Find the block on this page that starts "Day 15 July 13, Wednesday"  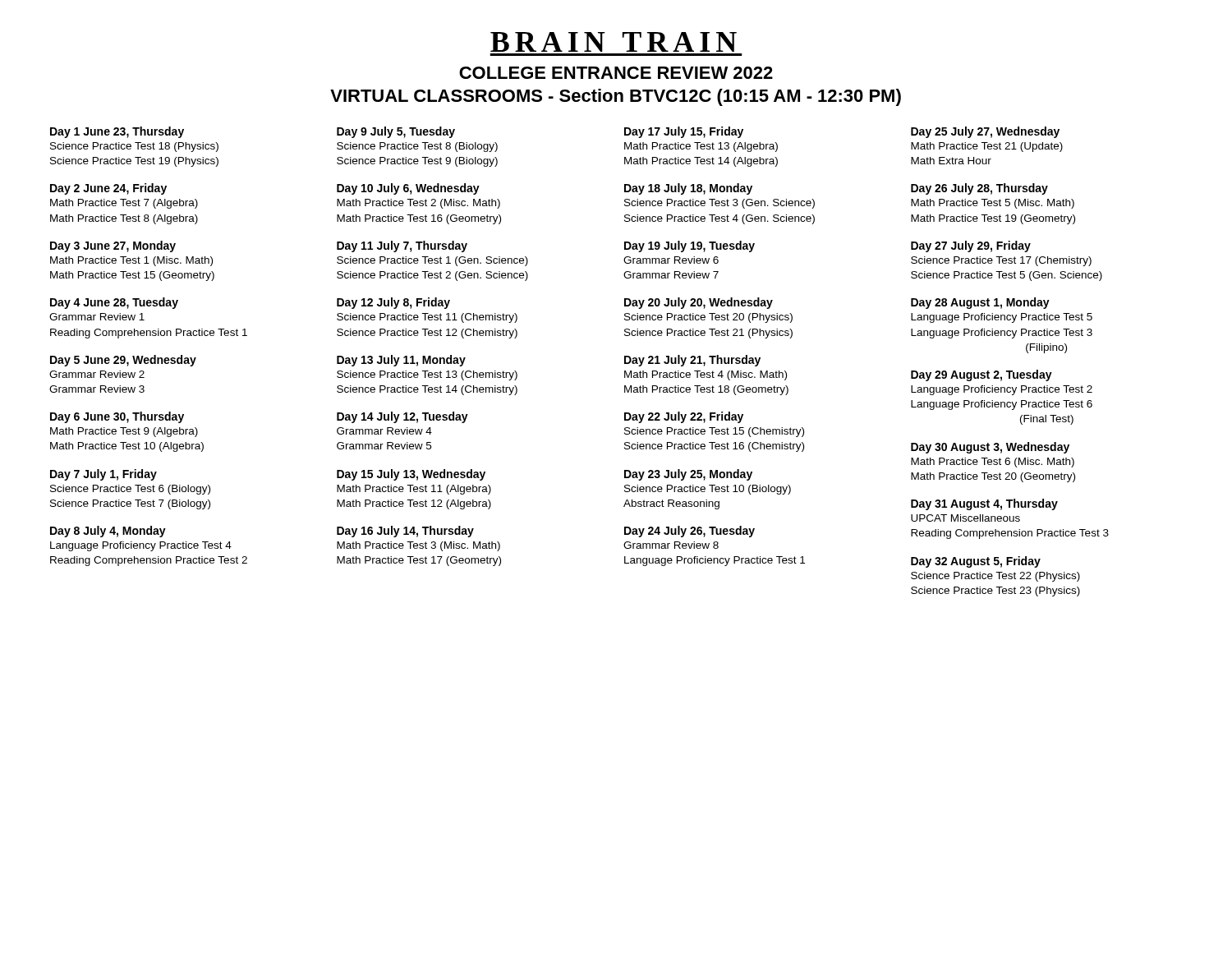click(472, 489)
